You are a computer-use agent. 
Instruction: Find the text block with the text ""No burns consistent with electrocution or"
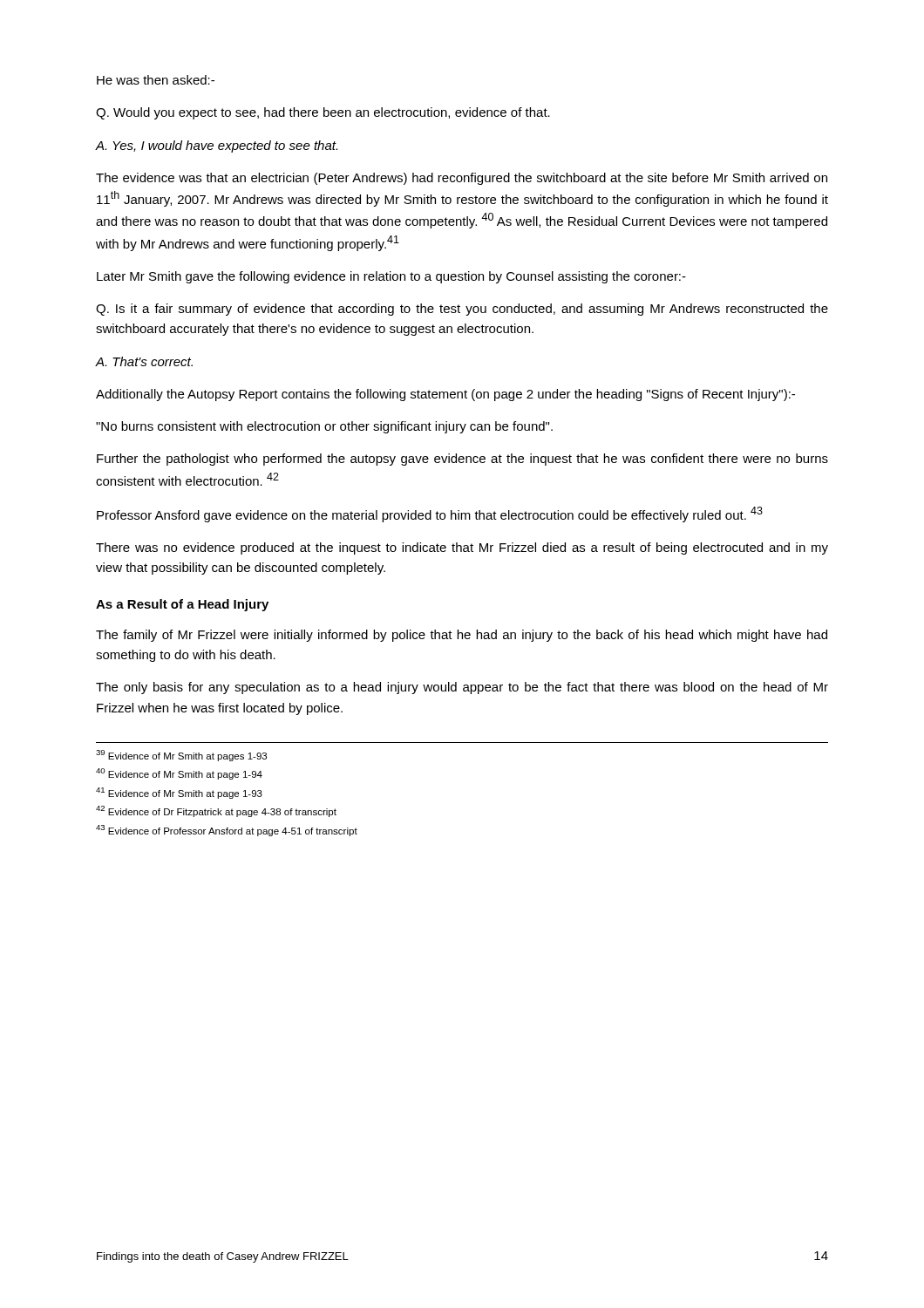coord(462,426)
